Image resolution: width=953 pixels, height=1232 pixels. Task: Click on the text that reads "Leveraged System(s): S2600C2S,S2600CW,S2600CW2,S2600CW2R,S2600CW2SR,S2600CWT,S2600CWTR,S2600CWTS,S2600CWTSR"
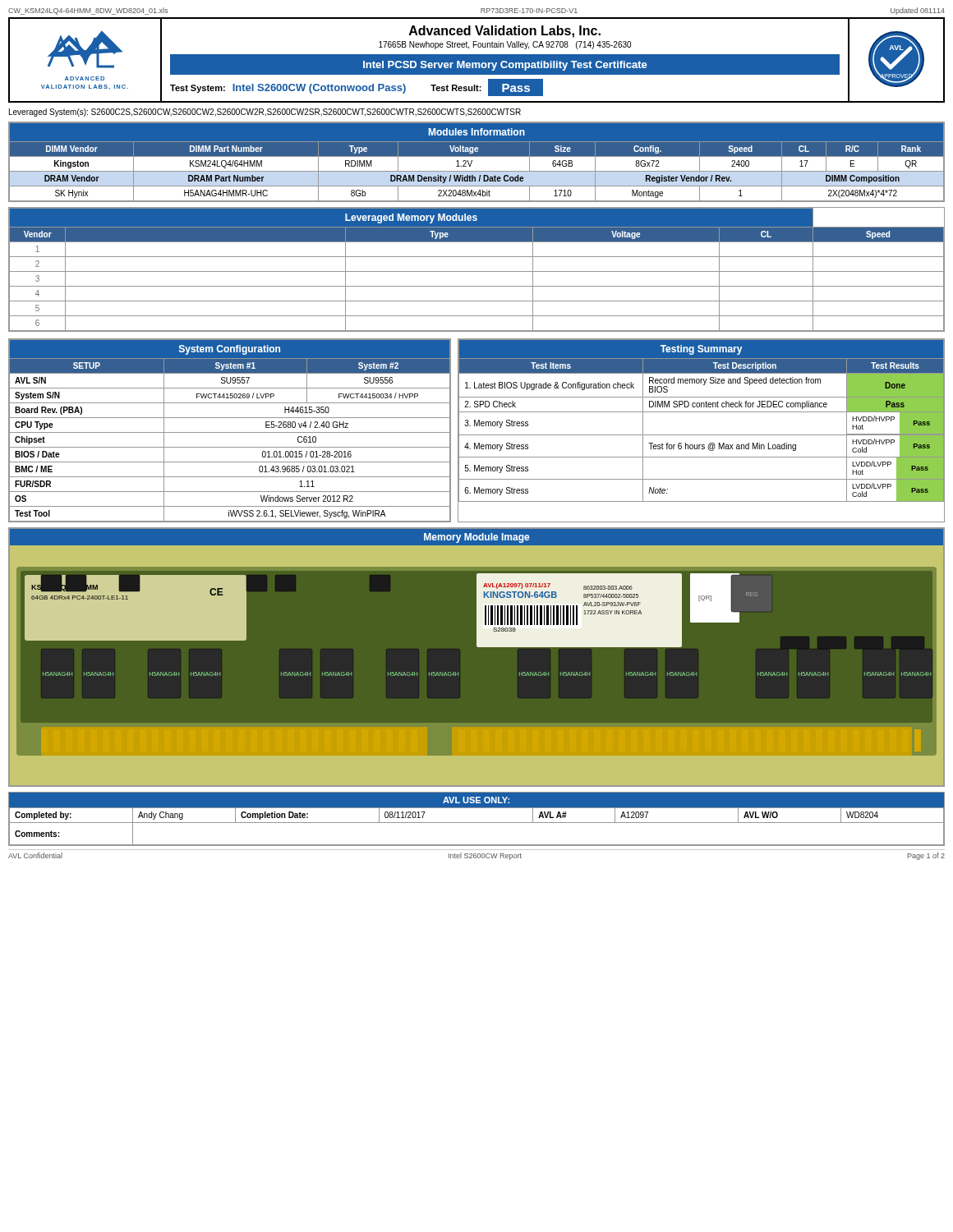pos(265,112)
